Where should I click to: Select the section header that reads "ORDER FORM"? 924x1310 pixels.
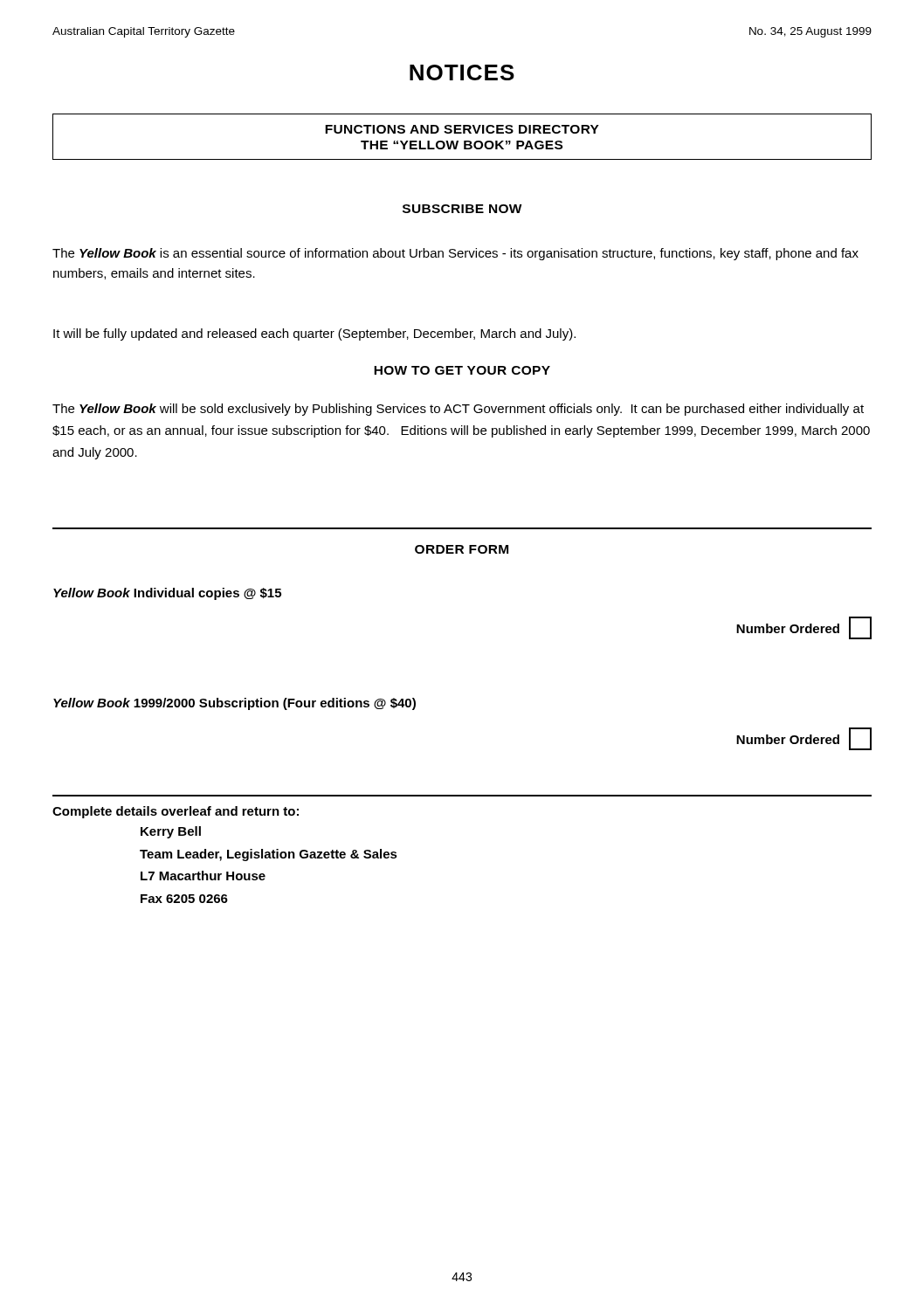pyautogui.click(x=462, y=549)
